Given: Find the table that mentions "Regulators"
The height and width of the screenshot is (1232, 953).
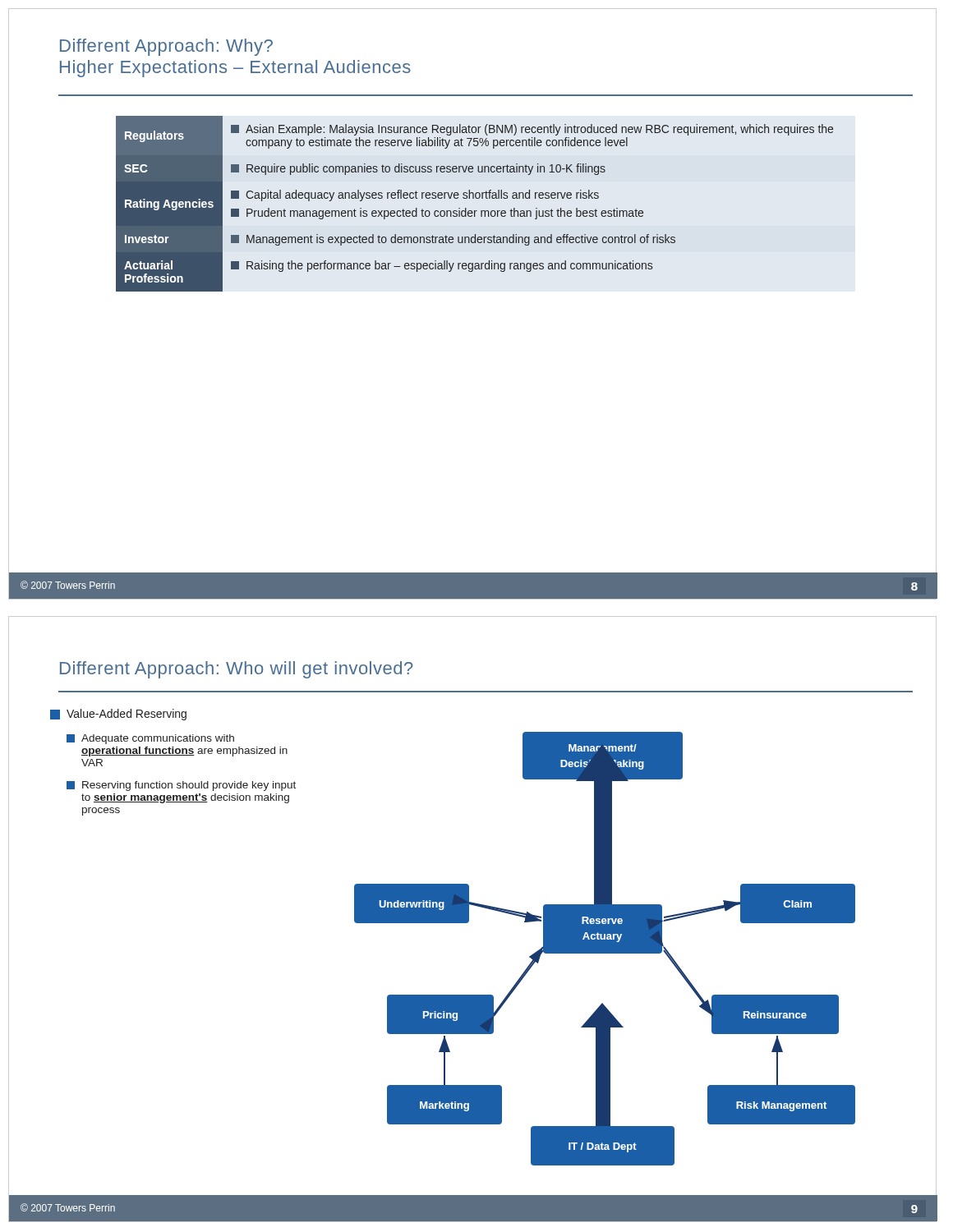Looking at the screenshot, I should coord(486,204).
